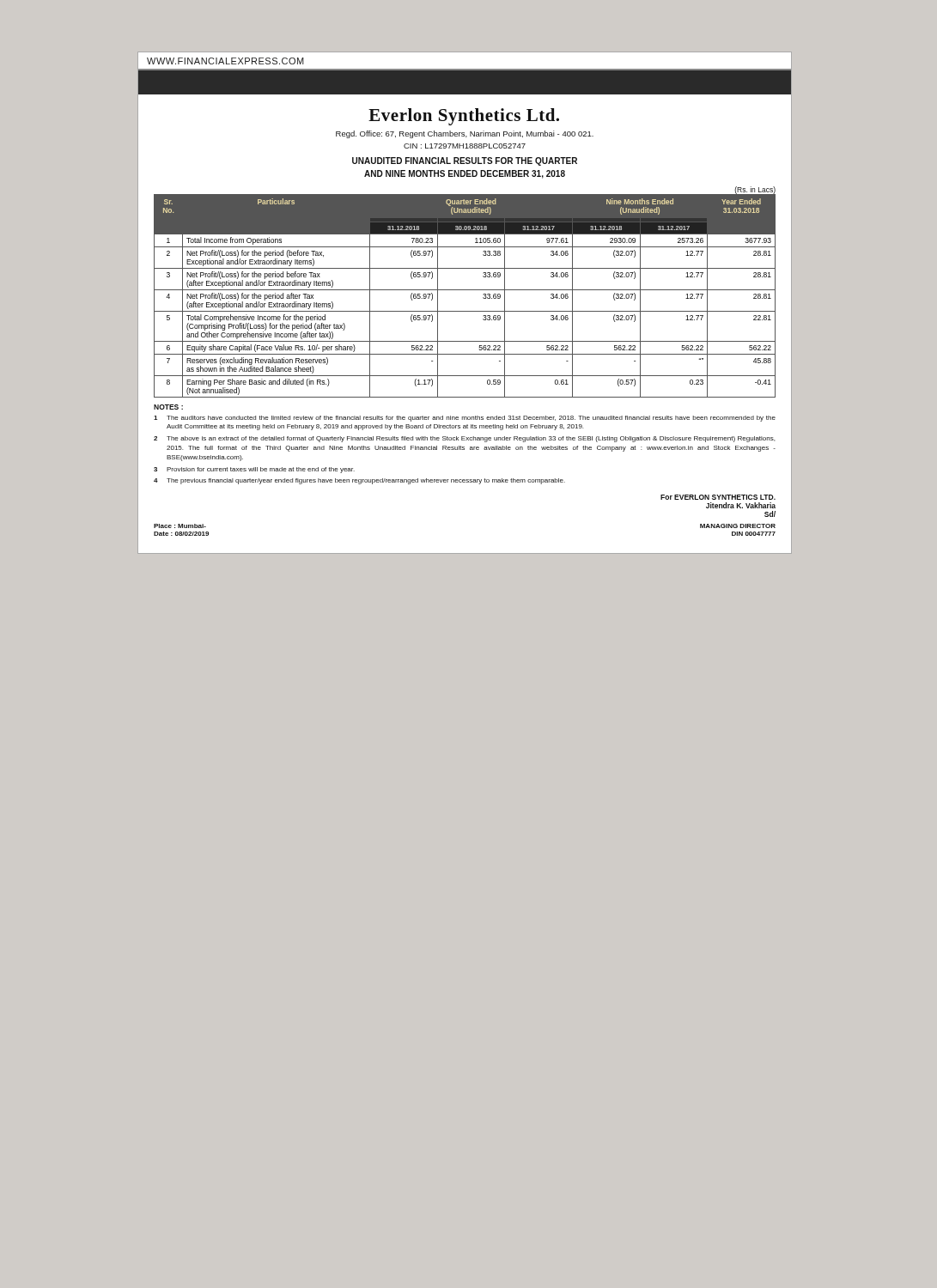937x1288 pixels.
Task: Navigate to the text block starting "4 The previous financial"
Action: point(360,481)
